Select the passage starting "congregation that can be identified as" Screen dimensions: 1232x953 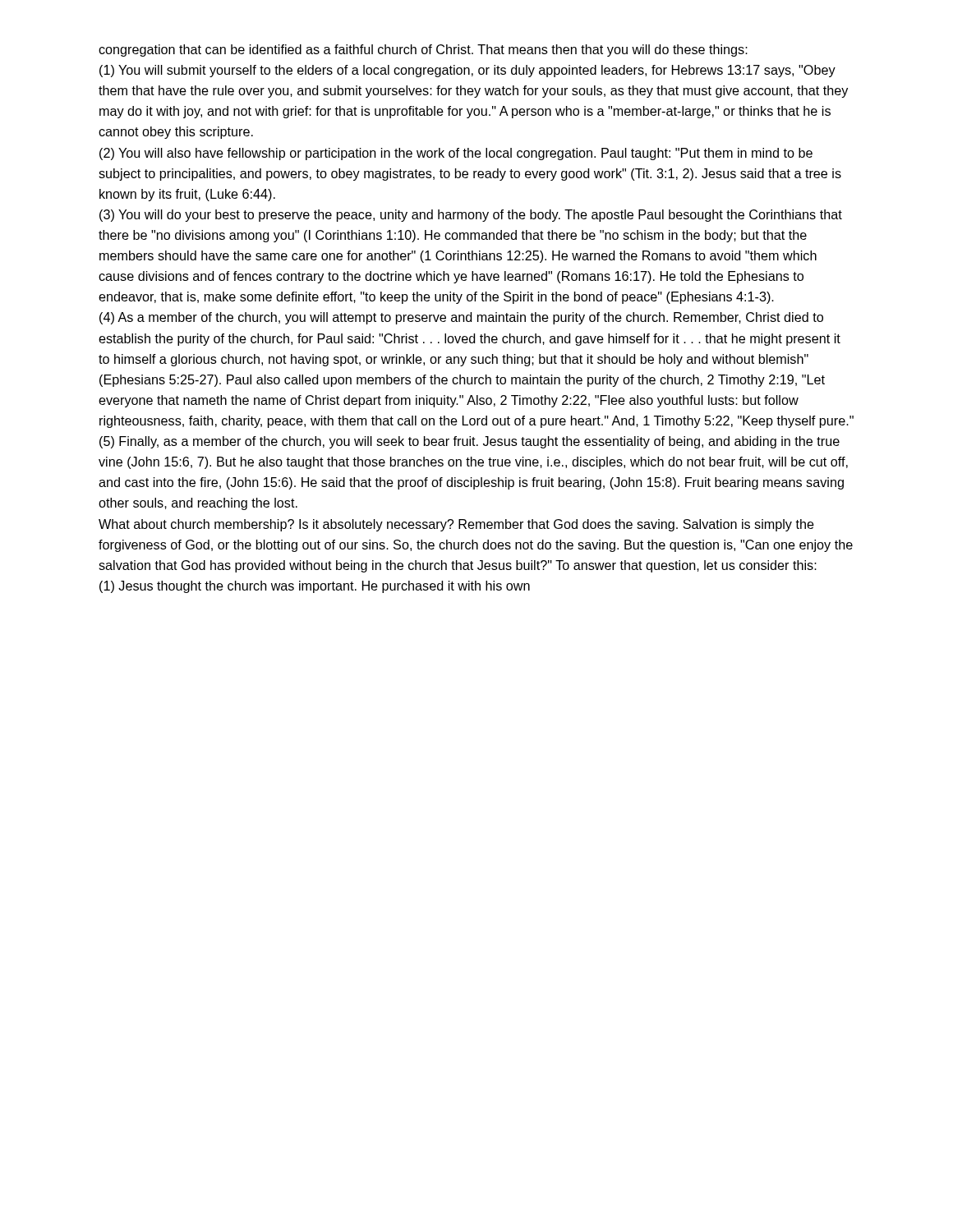(x=476, y=318)
